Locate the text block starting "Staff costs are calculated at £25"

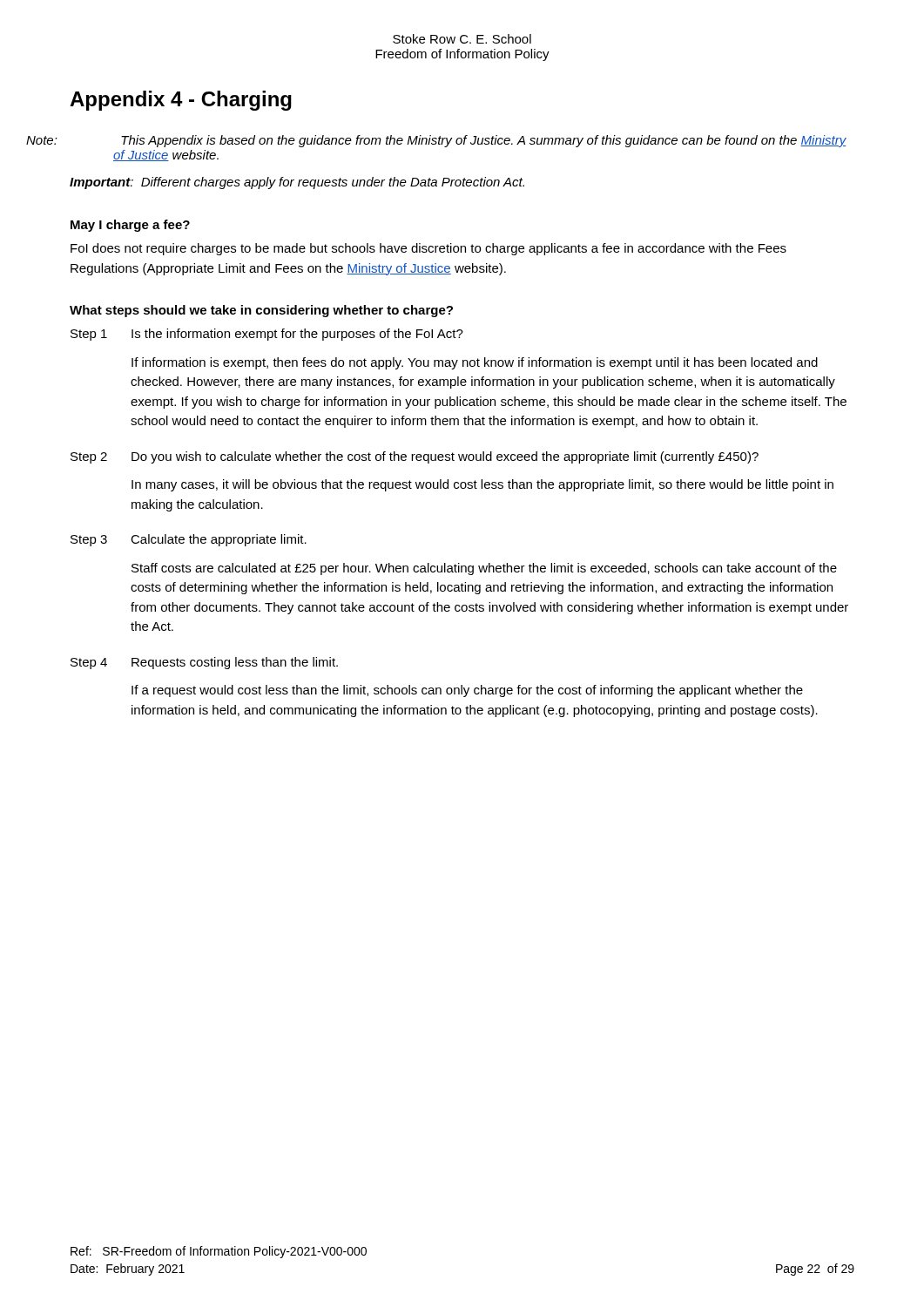point(490,597)
